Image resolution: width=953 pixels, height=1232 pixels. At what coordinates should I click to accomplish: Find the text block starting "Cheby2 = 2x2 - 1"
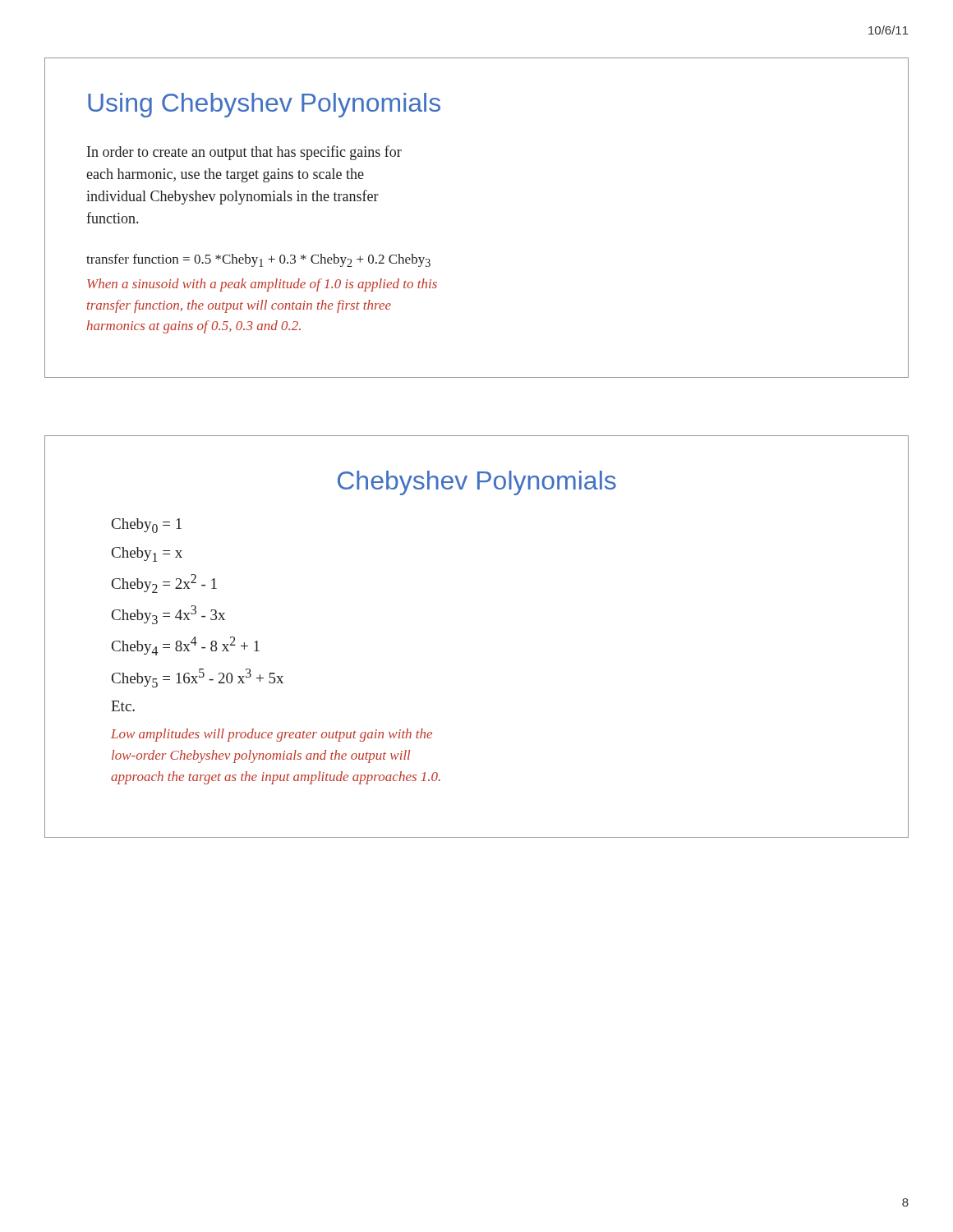coord(164,583)
